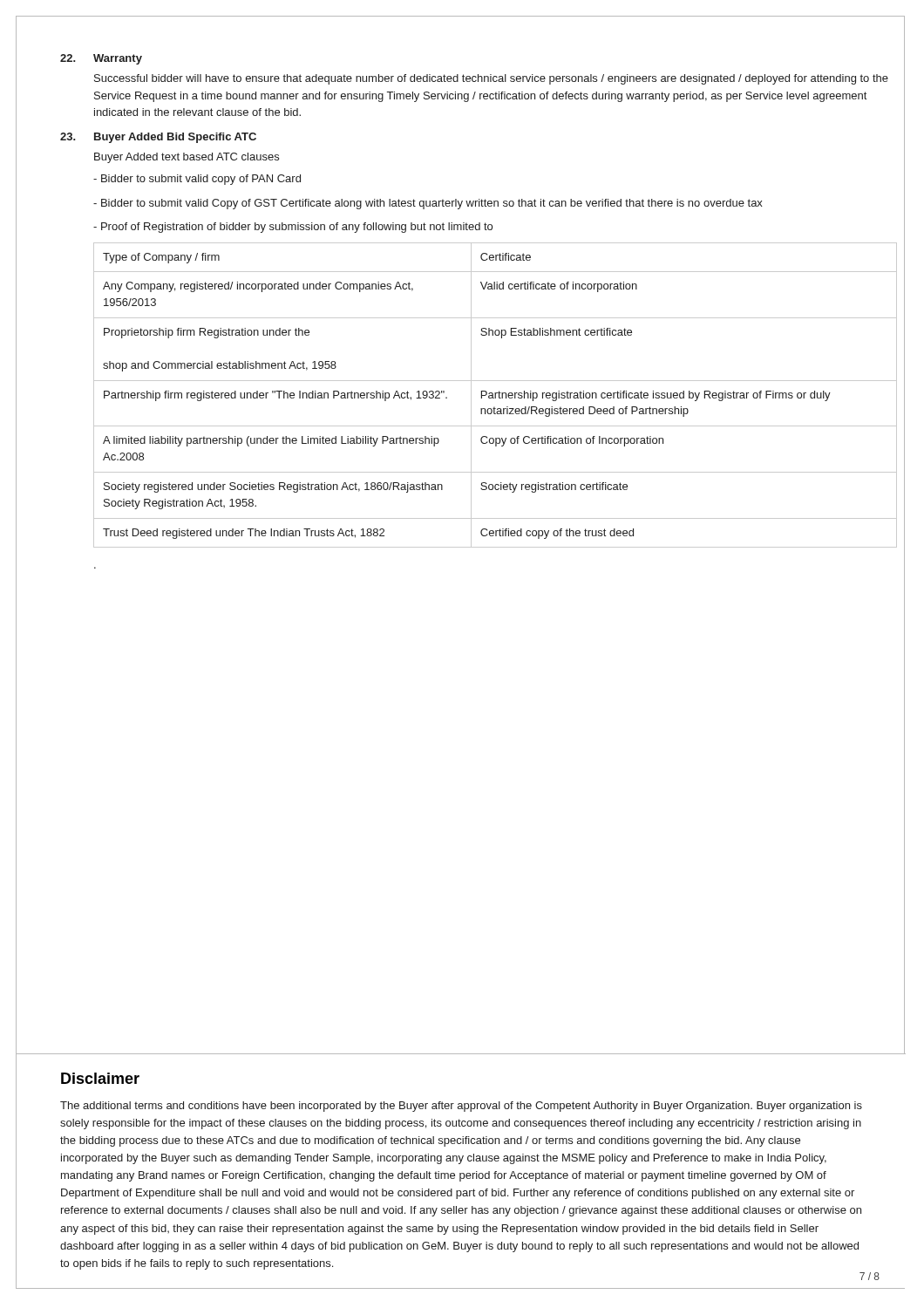Point to "22. Warranty"
The height and width of the screenshot is (1308, 924).
pos(101,58)
